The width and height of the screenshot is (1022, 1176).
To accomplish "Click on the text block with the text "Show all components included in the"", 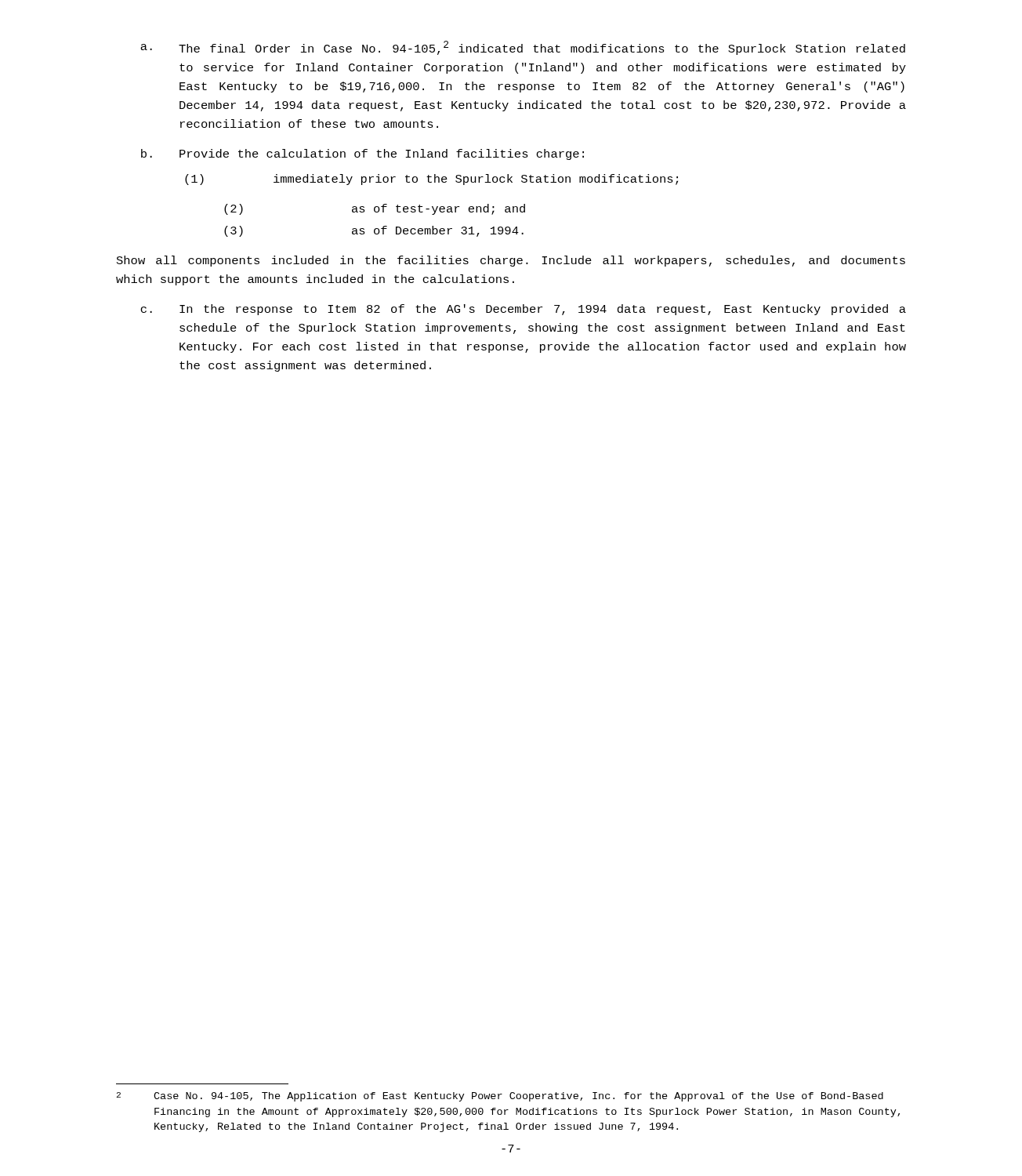I will tap(511, 271).
